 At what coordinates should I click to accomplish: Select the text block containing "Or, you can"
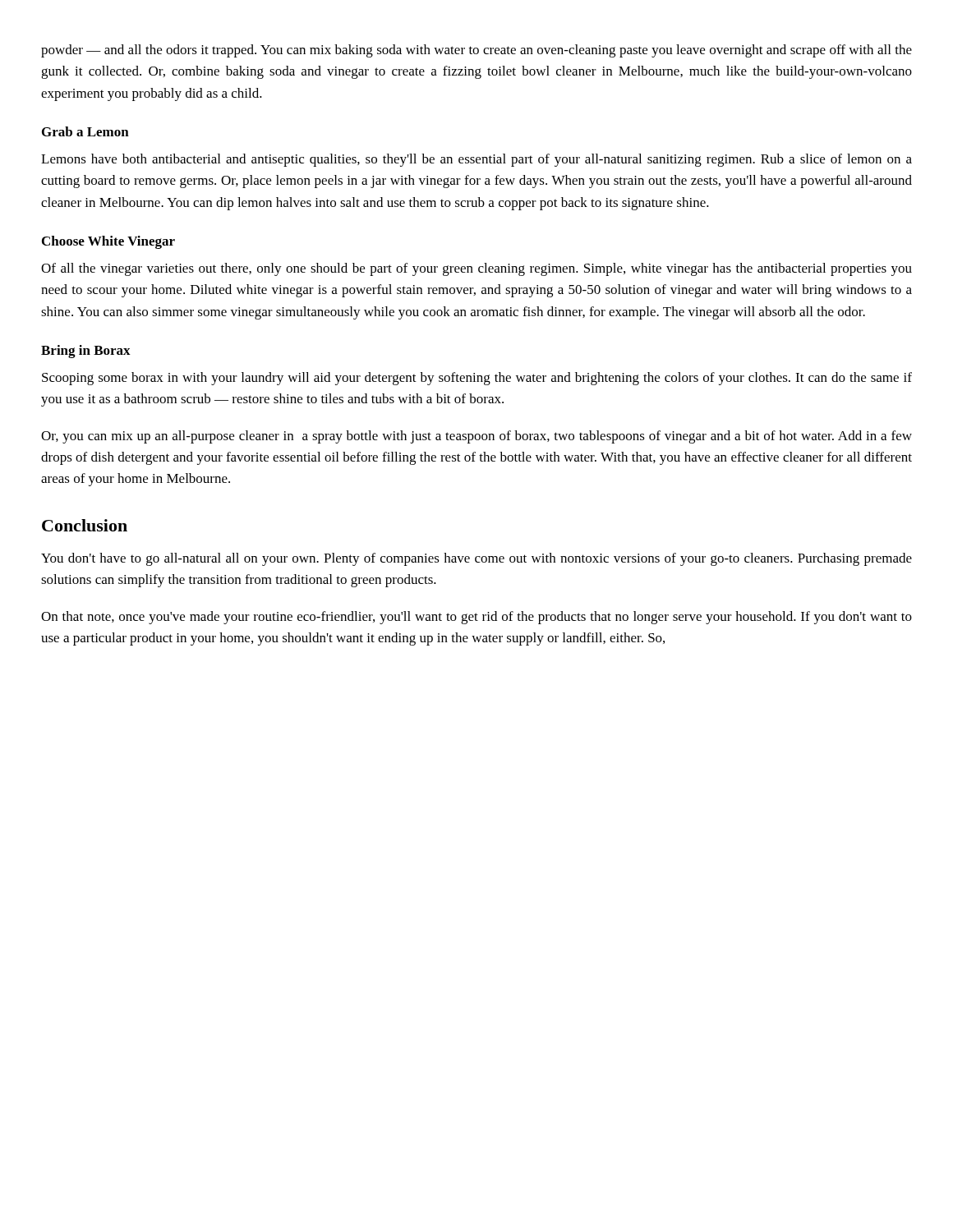pos(476,457)
